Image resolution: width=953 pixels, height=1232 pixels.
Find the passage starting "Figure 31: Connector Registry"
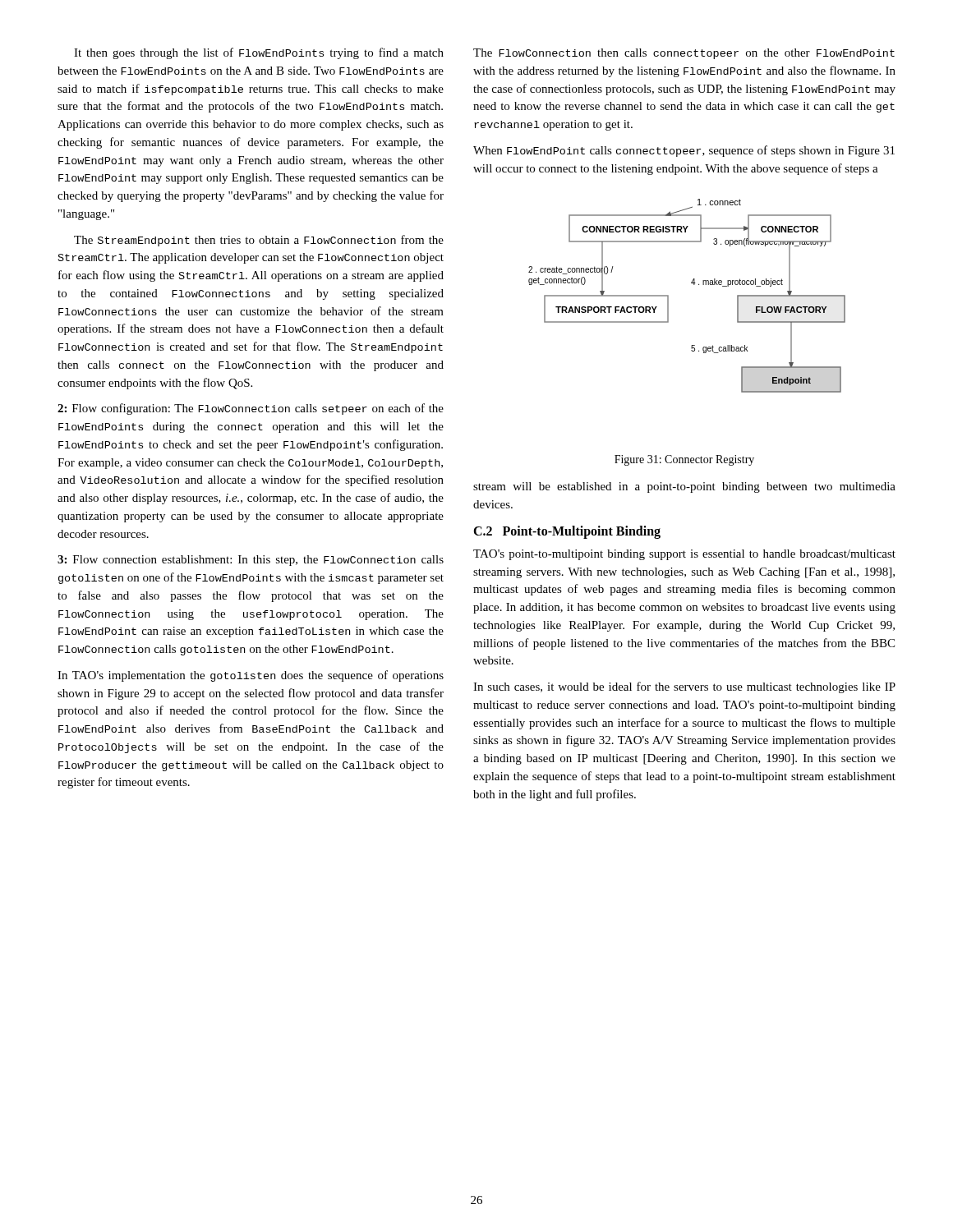(x=684, y=460)
